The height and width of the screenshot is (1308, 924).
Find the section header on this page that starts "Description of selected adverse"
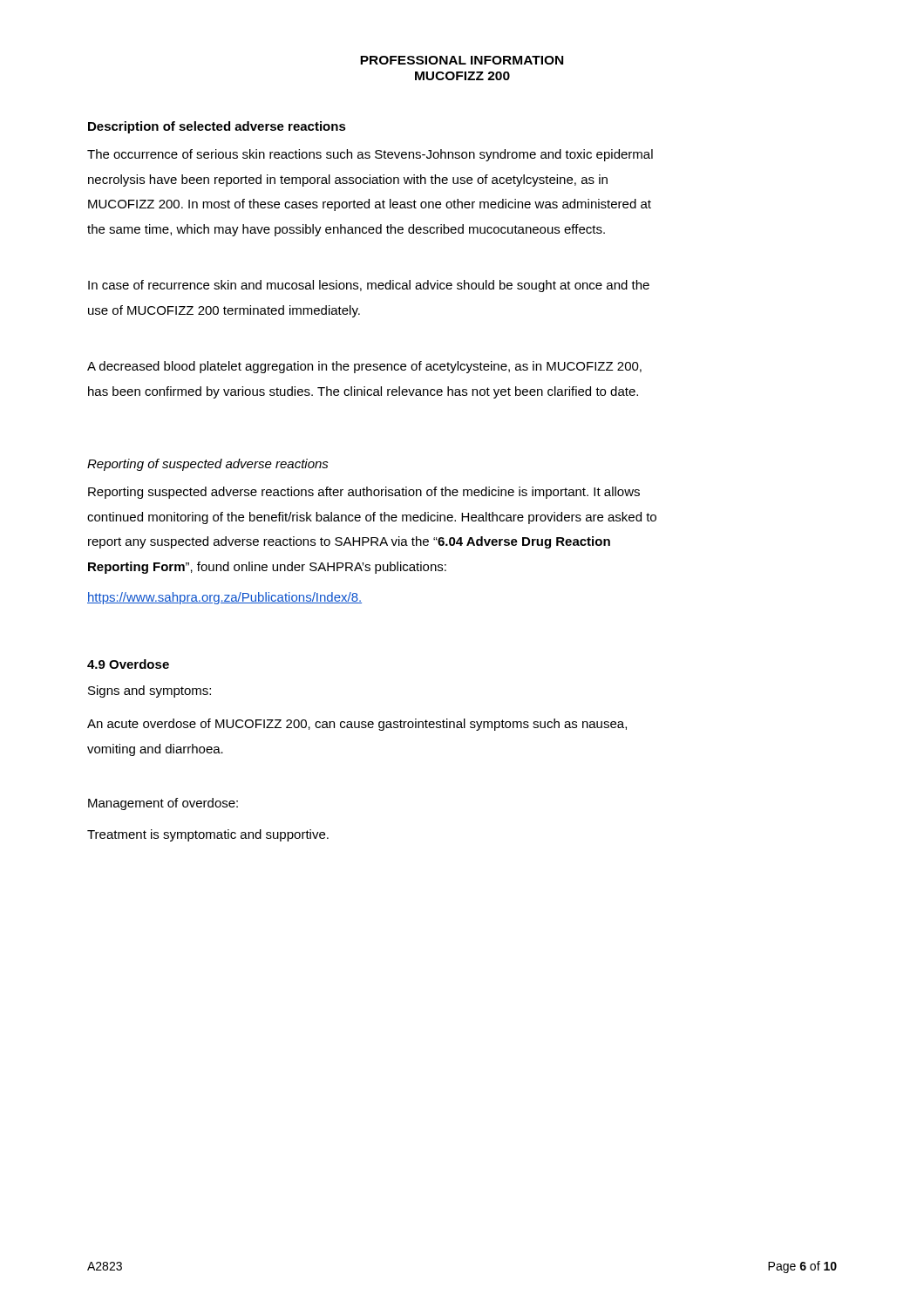(216, 126)
